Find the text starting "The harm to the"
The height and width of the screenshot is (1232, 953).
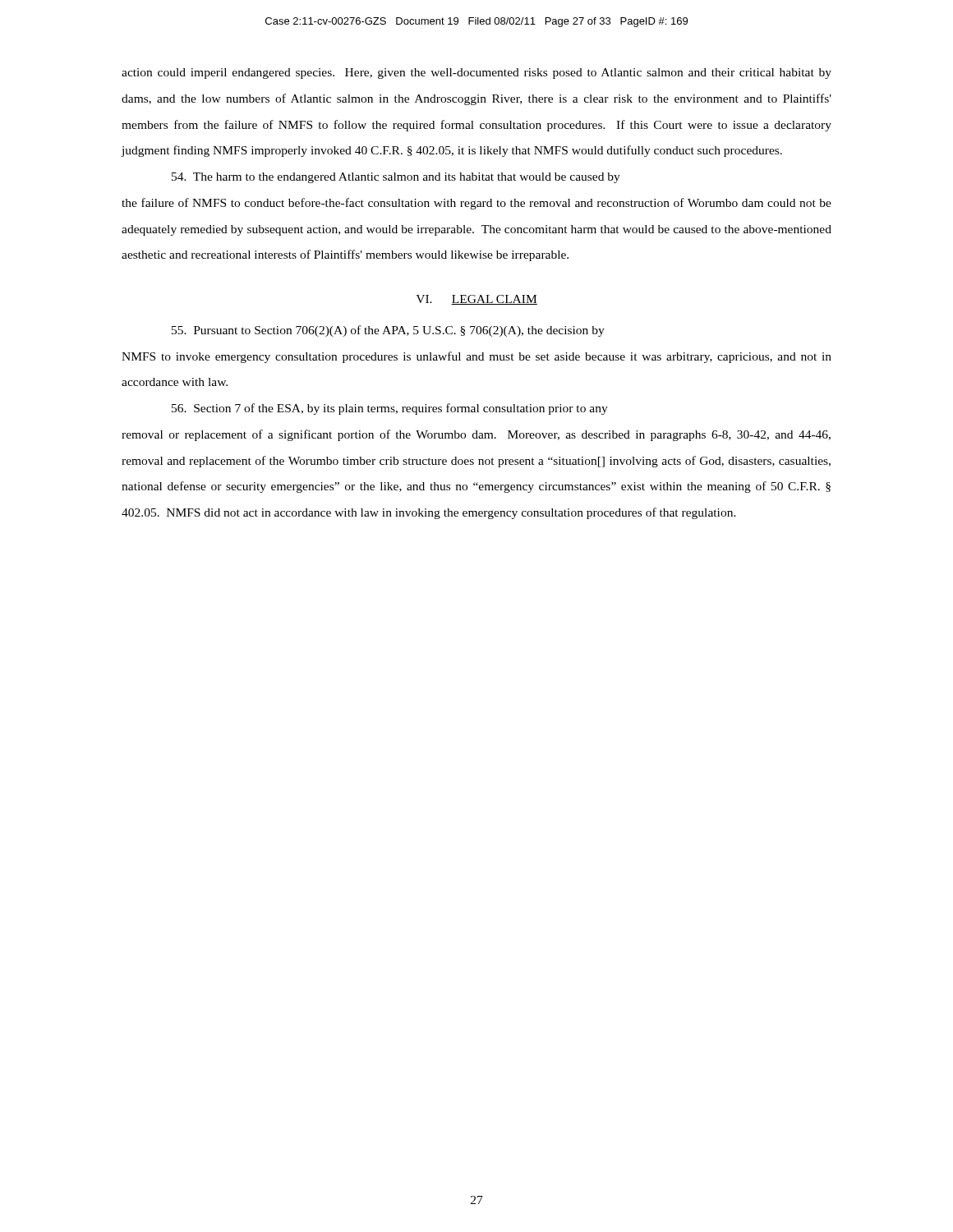[x=476, y=212]
